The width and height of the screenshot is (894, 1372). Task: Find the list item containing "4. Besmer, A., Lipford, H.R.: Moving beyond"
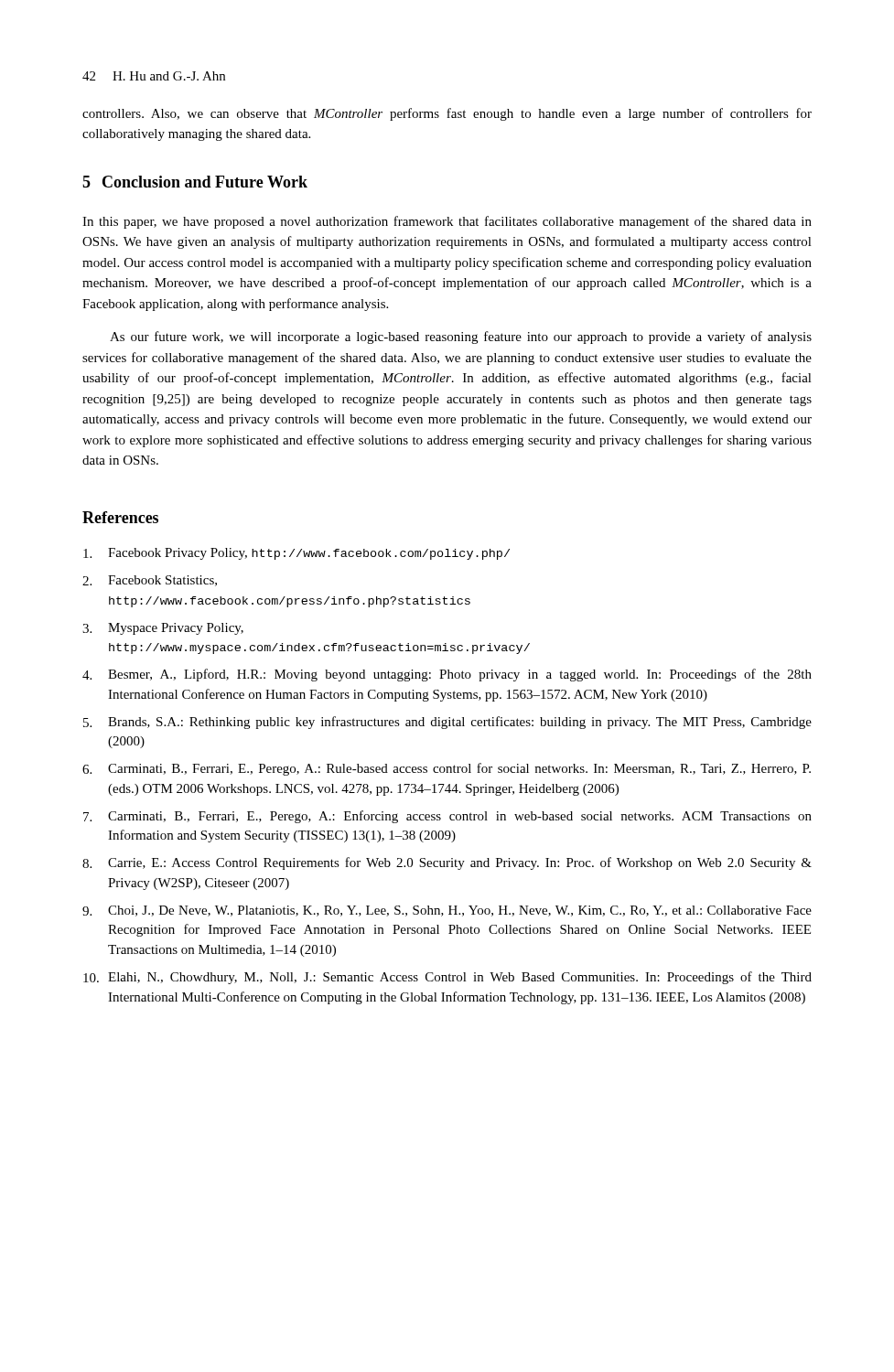point(447,685)
